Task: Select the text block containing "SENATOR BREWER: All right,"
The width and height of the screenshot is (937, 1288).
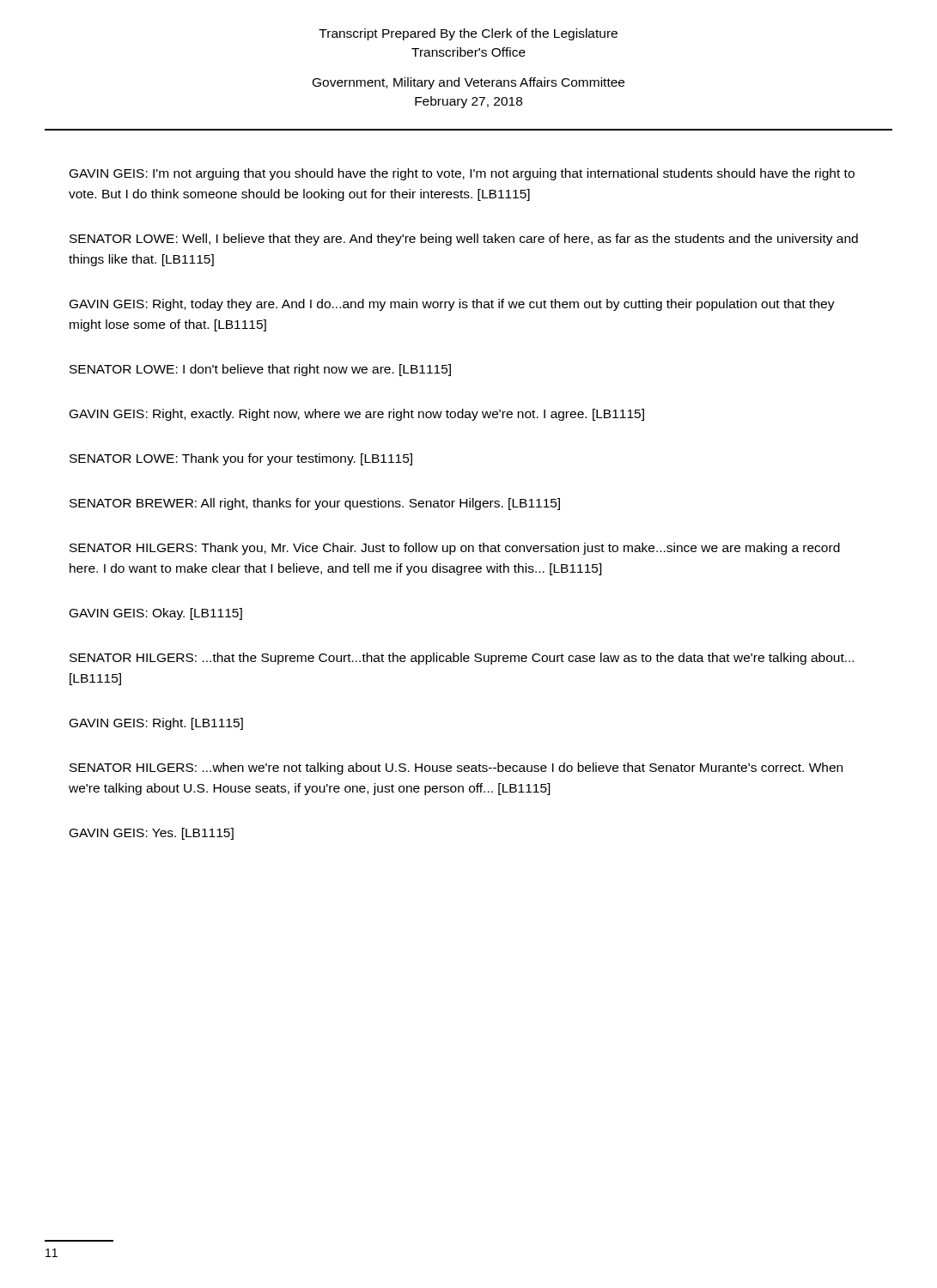Action: coord(315,503)
